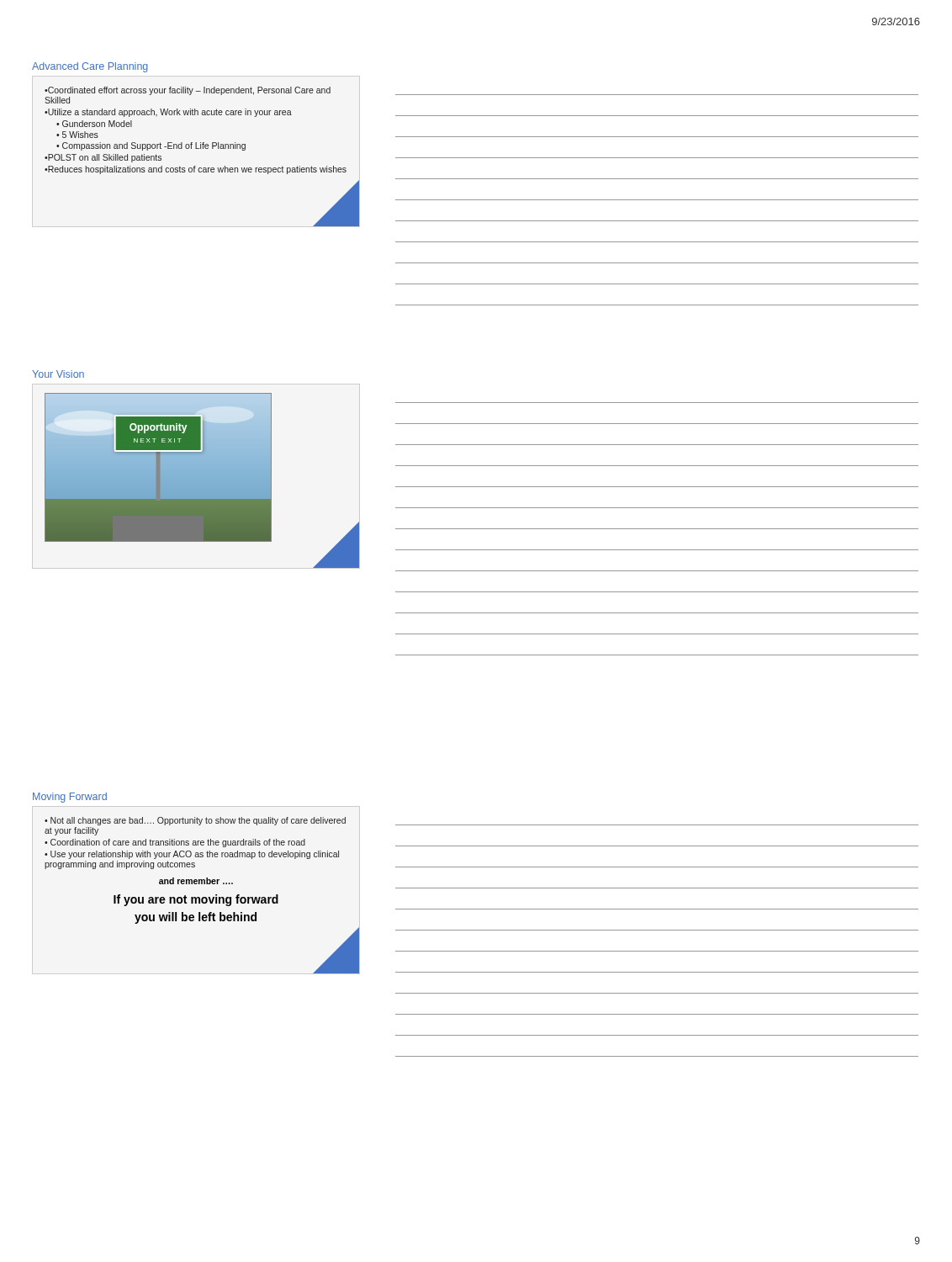952x1262 pixels.
Task: Click on the element starting "• Use your"
Action: [192, 859]
